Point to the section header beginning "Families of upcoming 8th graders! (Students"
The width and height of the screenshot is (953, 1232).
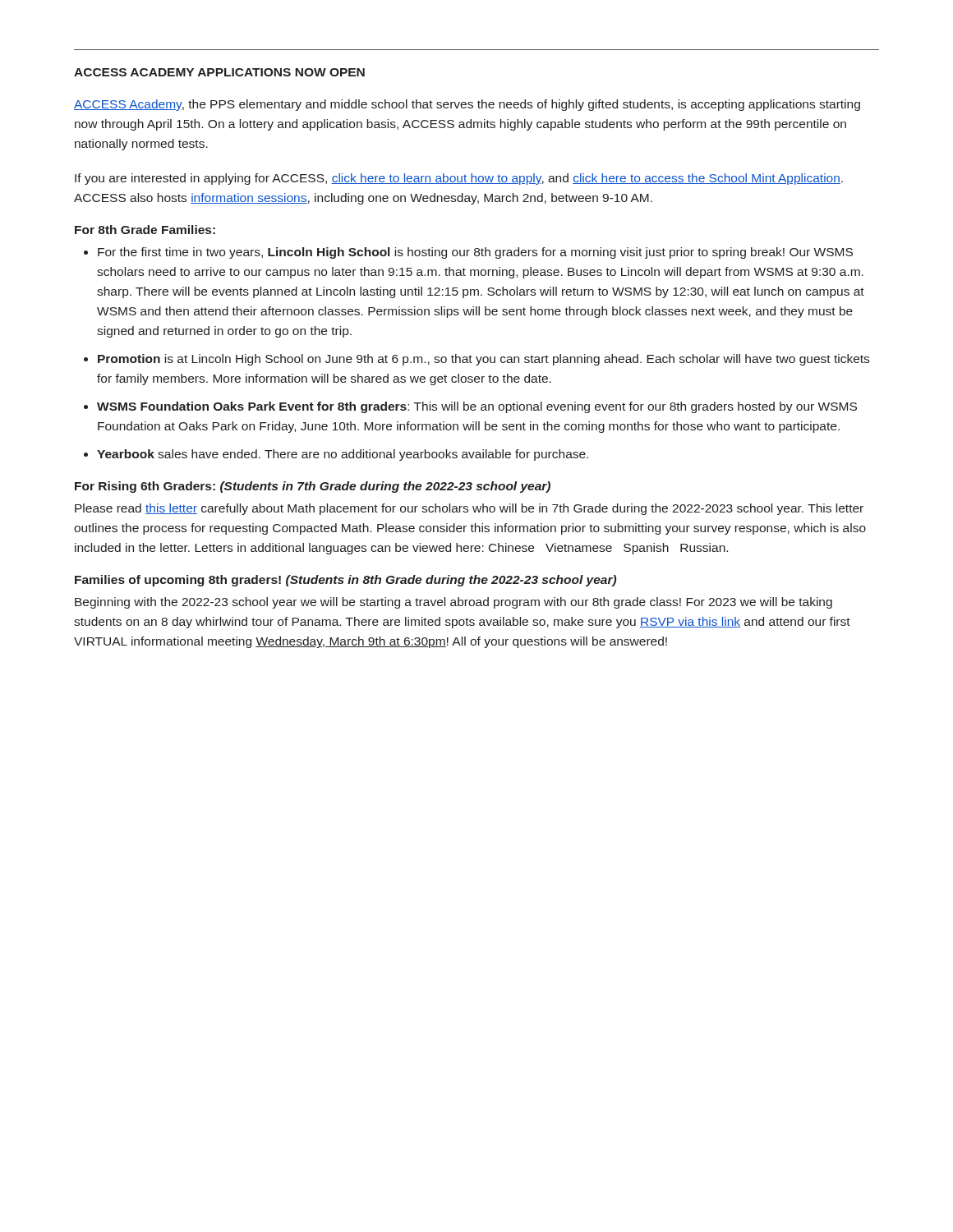(x=345, y=580)
